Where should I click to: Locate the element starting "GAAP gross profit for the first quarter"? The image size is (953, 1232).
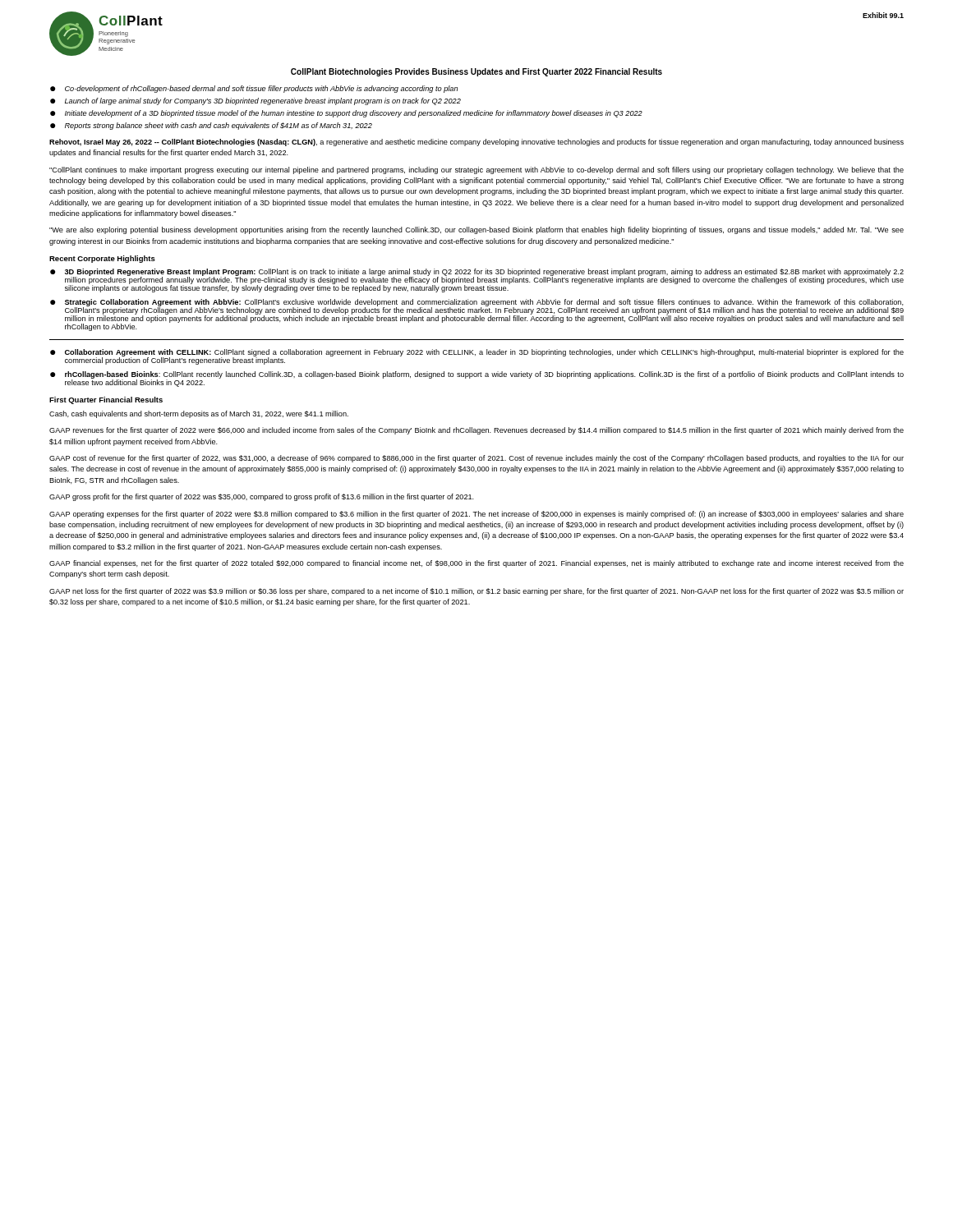[x=262, y=497]
